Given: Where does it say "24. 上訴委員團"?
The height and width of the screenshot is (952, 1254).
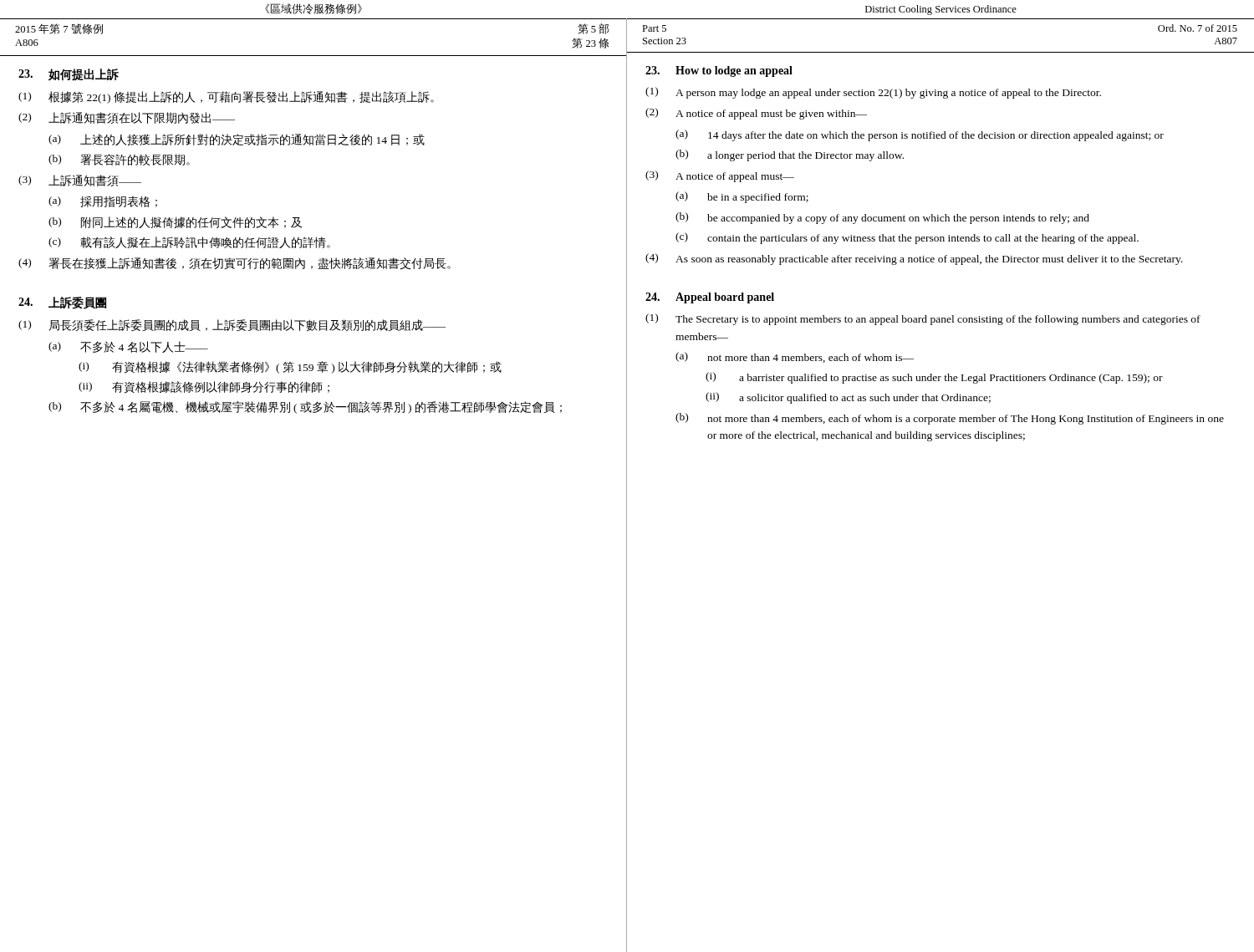Looking at the screenshot, I should (x=63, y=304).
